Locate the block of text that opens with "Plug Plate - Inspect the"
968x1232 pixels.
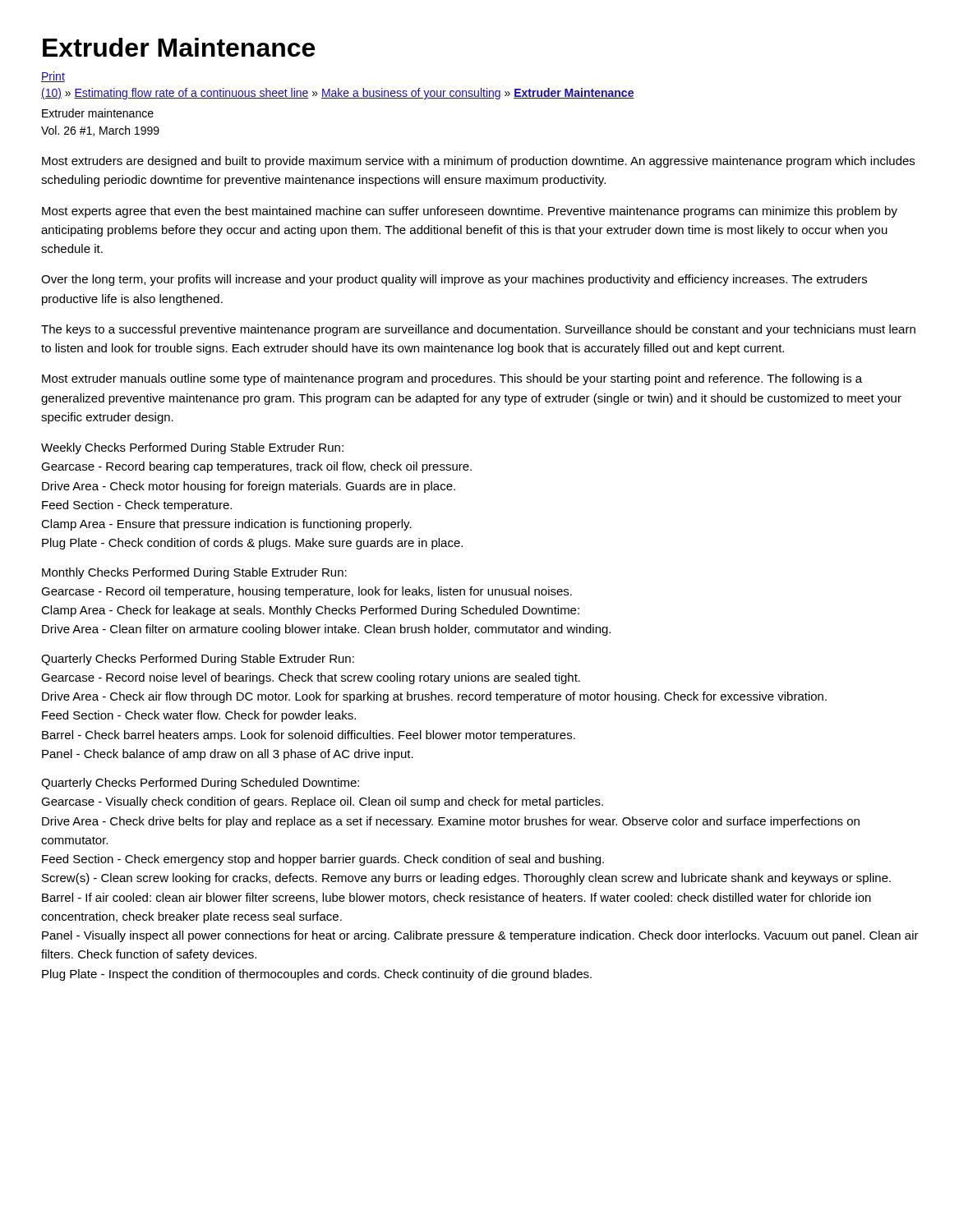[x=317, y=973]
